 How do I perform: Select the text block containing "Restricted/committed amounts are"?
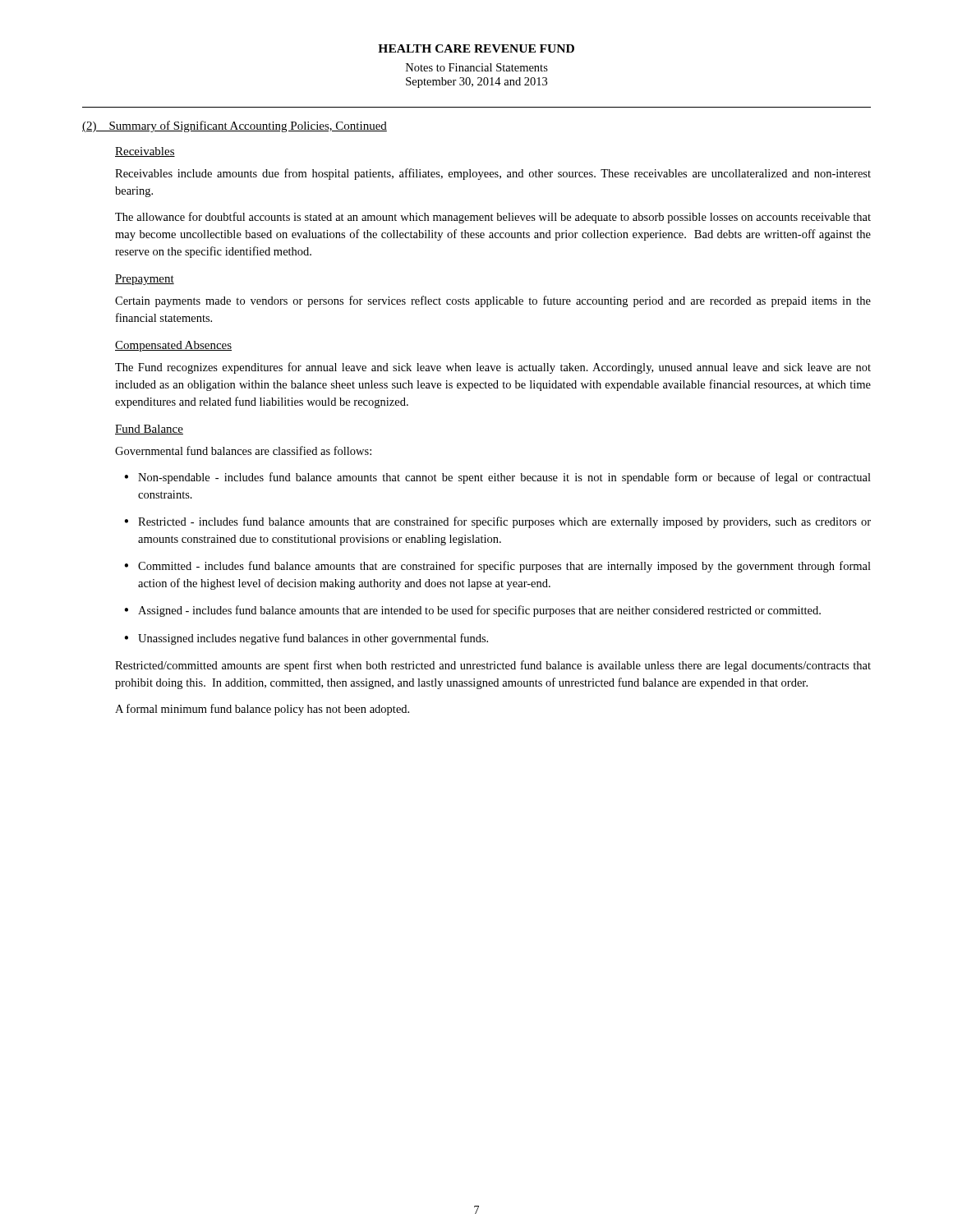[493, 674]
